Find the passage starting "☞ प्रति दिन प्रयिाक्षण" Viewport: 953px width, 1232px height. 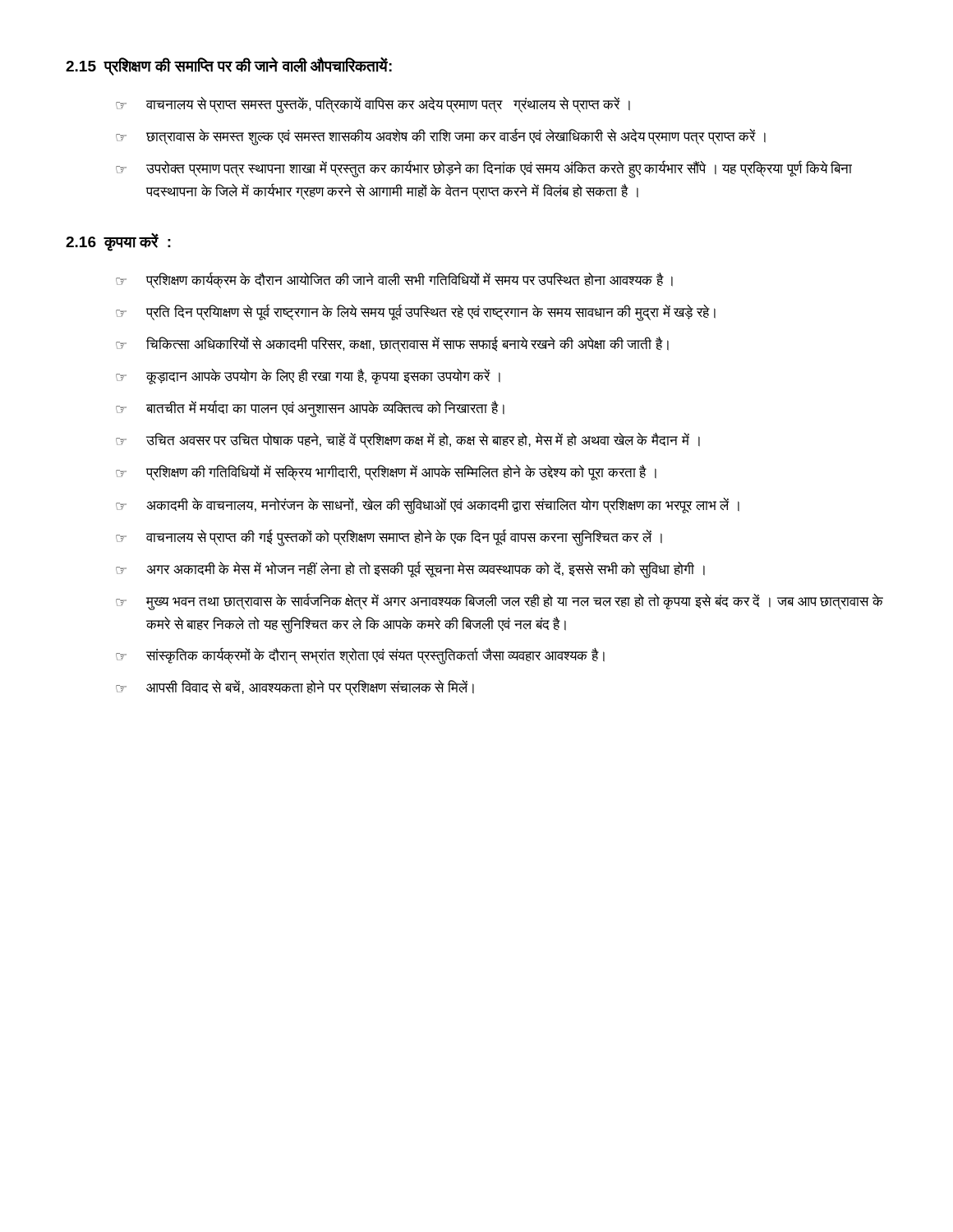pyautogui.click(x=501, y=314)
